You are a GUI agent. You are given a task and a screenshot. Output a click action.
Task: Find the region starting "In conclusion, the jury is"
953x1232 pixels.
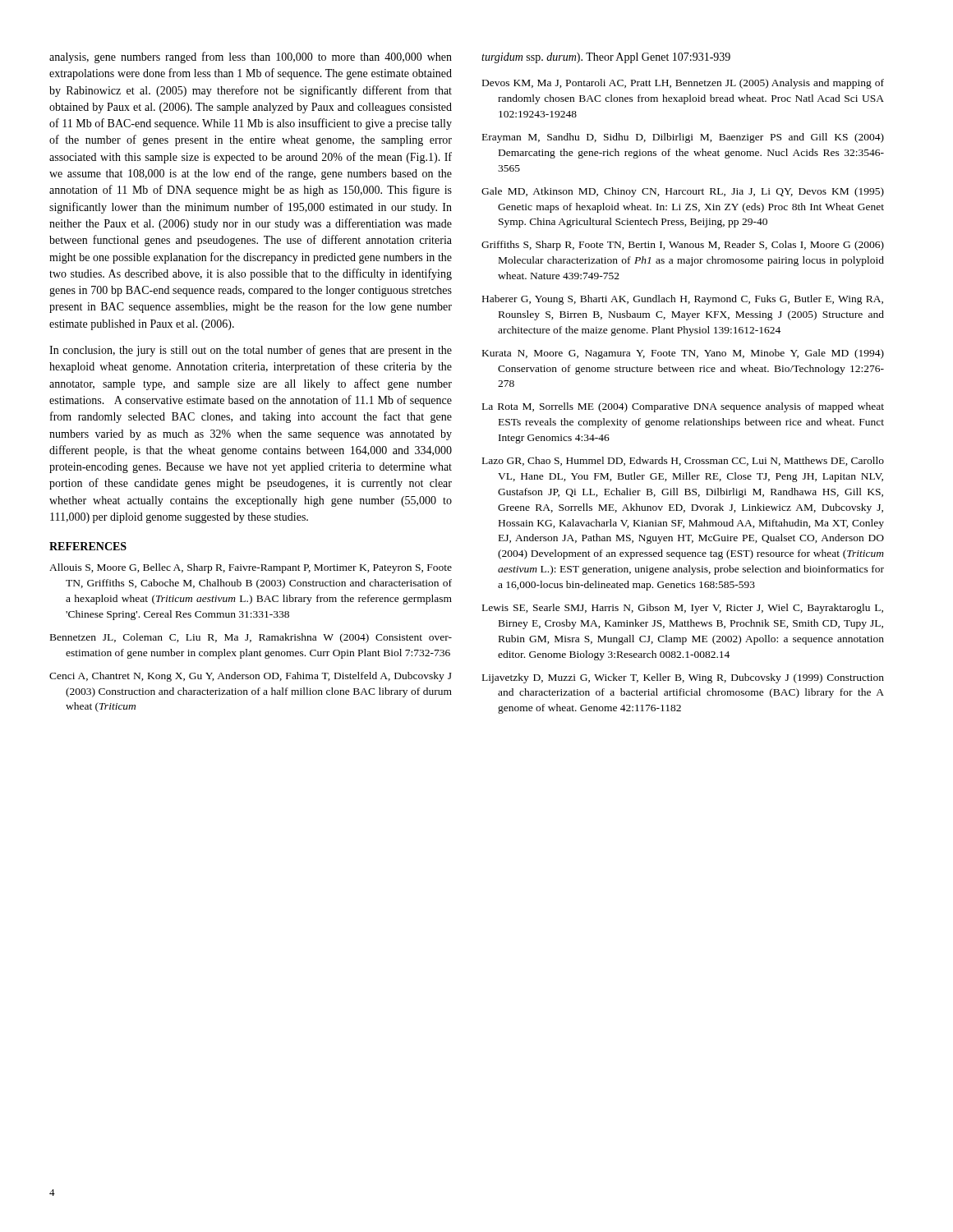click(251, 434)
